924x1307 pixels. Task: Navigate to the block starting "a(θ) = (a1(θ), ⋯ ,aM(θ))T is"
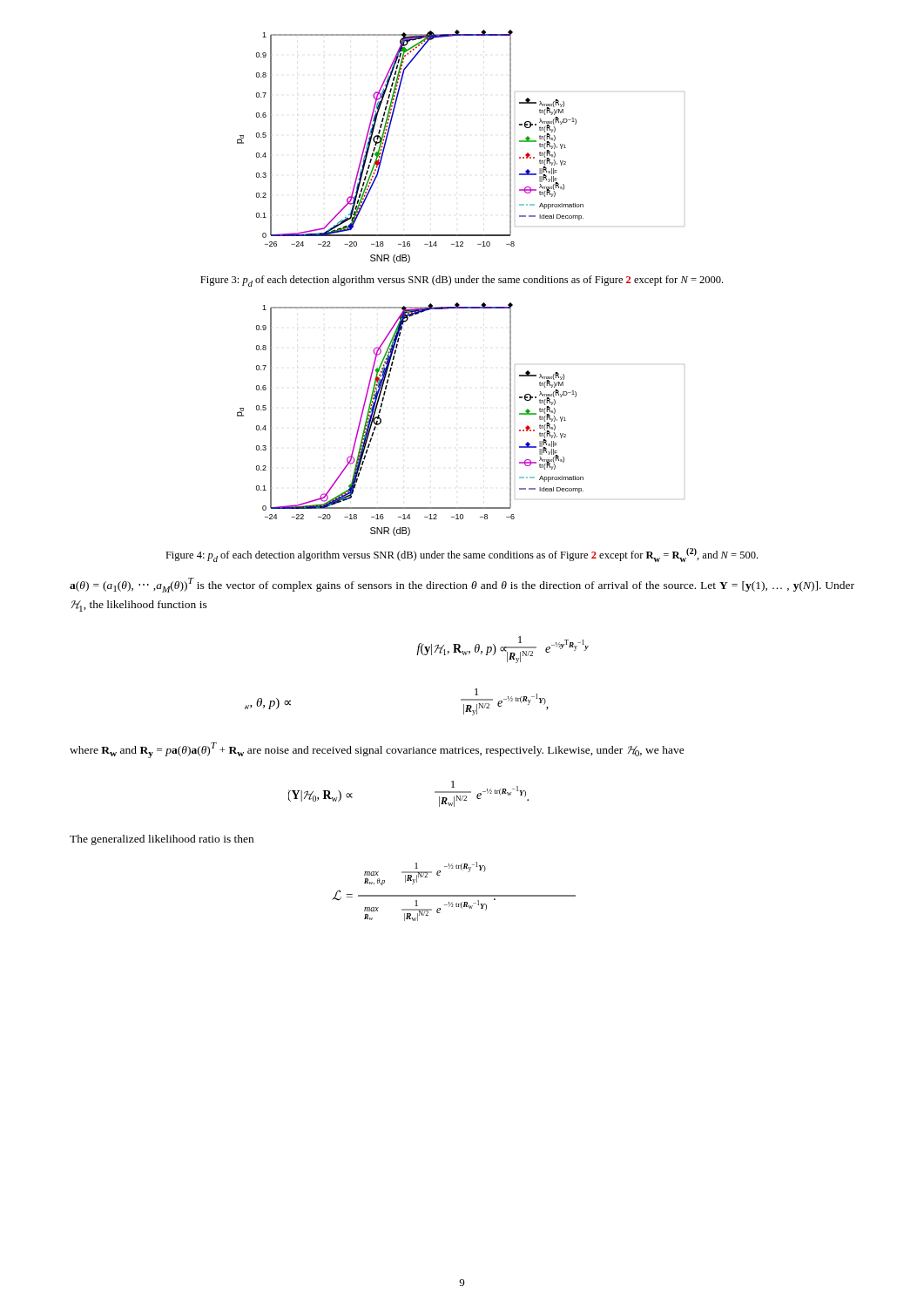[x=462, y=594]
